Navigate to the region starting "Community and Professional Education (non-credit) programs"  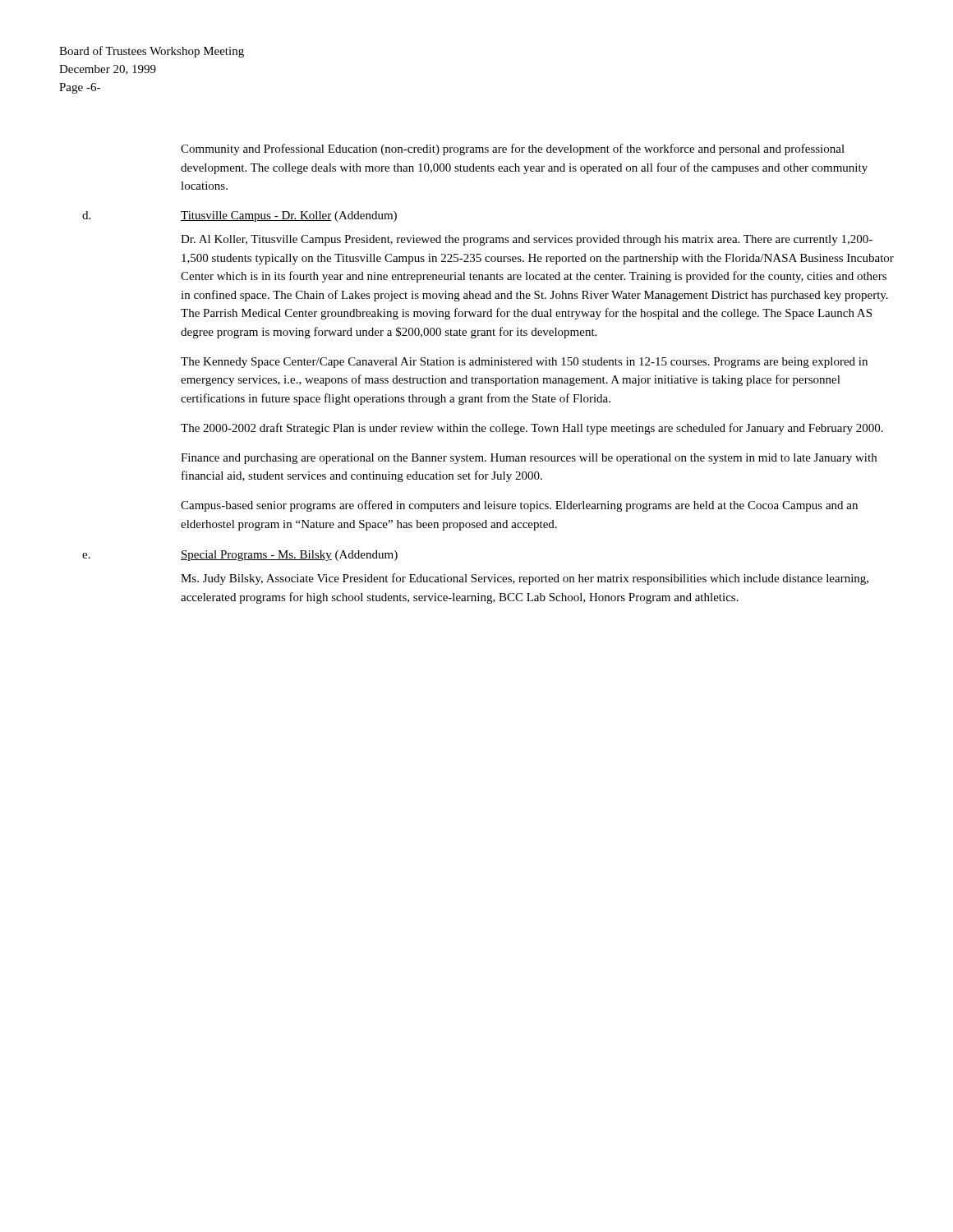click(x=524, y=167)
